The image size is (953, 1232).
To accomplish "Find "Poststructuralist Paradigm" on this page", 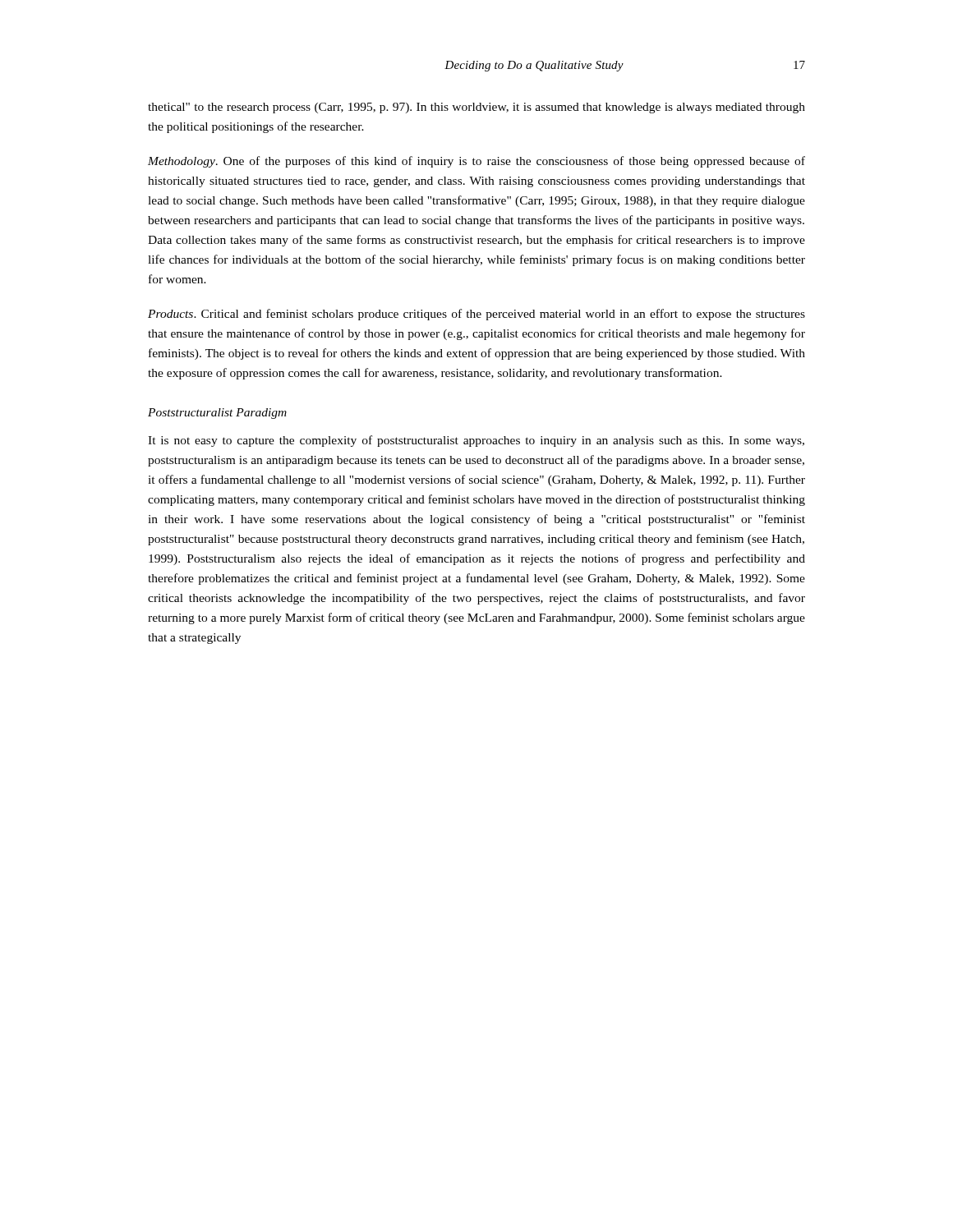I will click(217, 412).
